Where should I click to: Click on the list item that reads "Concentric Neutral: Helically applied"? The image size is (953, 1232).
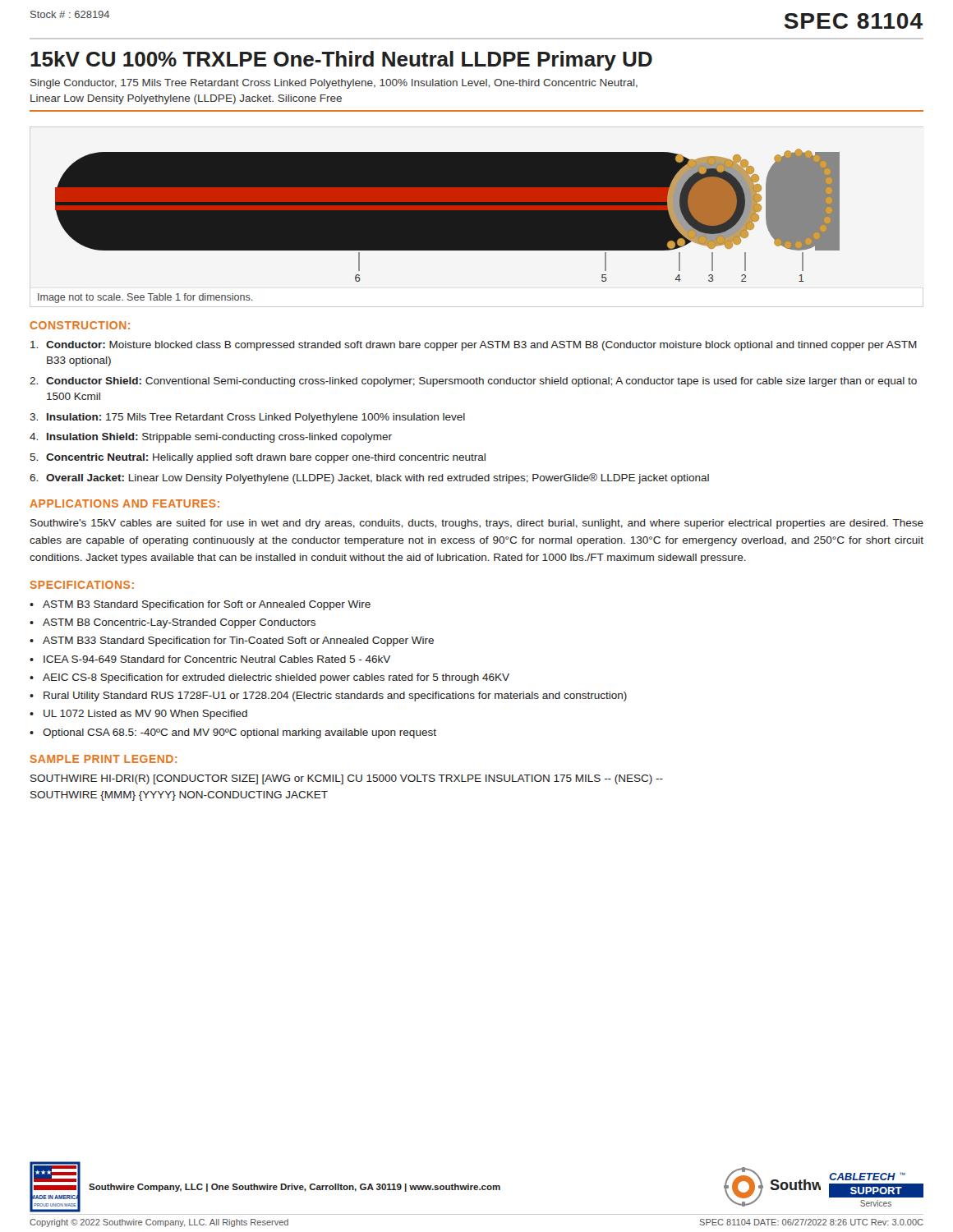(x=266, y=457)
